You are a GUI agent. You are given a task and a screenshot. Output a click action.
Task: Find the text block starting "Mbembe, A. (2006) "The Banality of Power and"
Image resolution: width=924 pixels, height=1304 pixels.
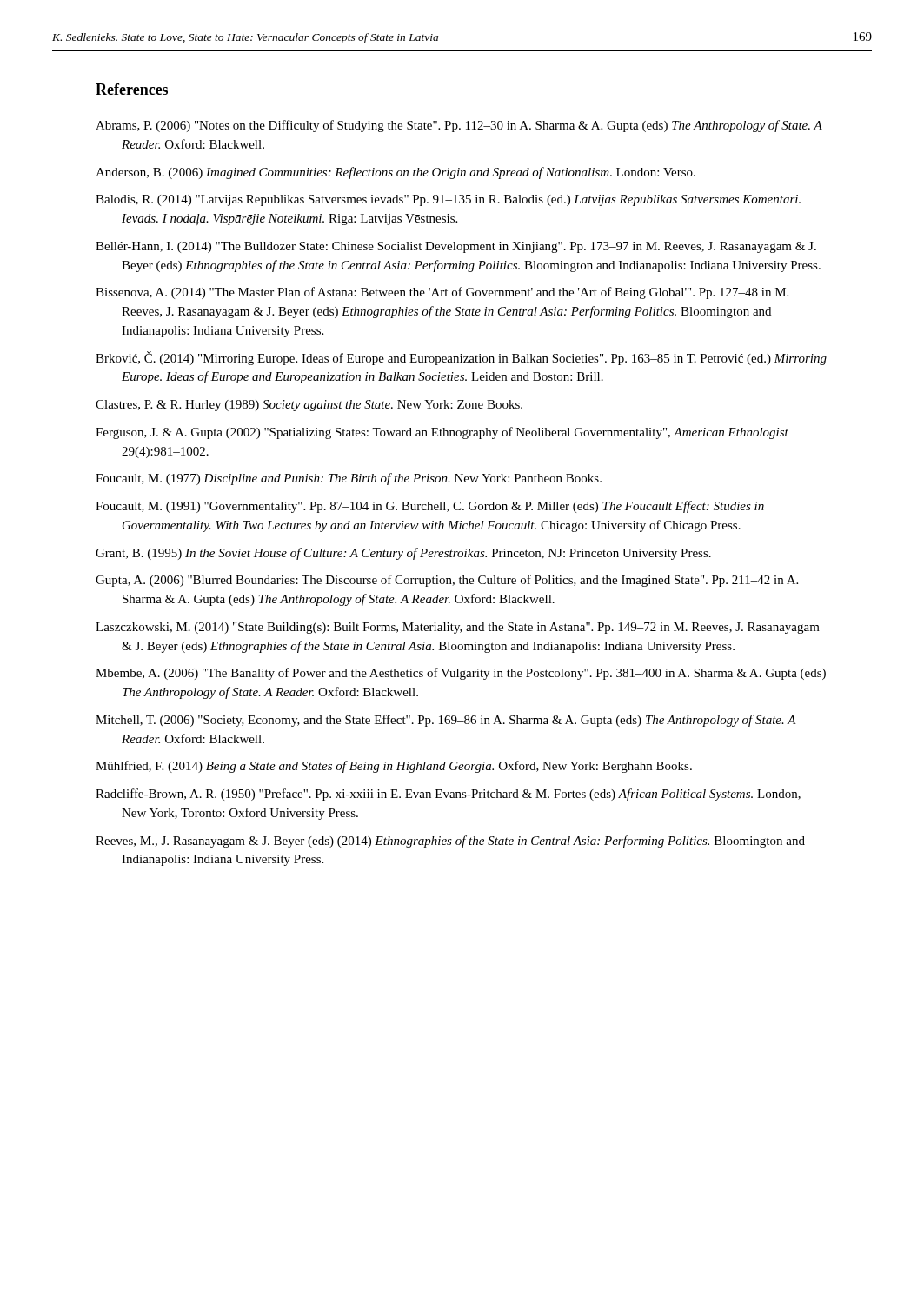point(461,683)
